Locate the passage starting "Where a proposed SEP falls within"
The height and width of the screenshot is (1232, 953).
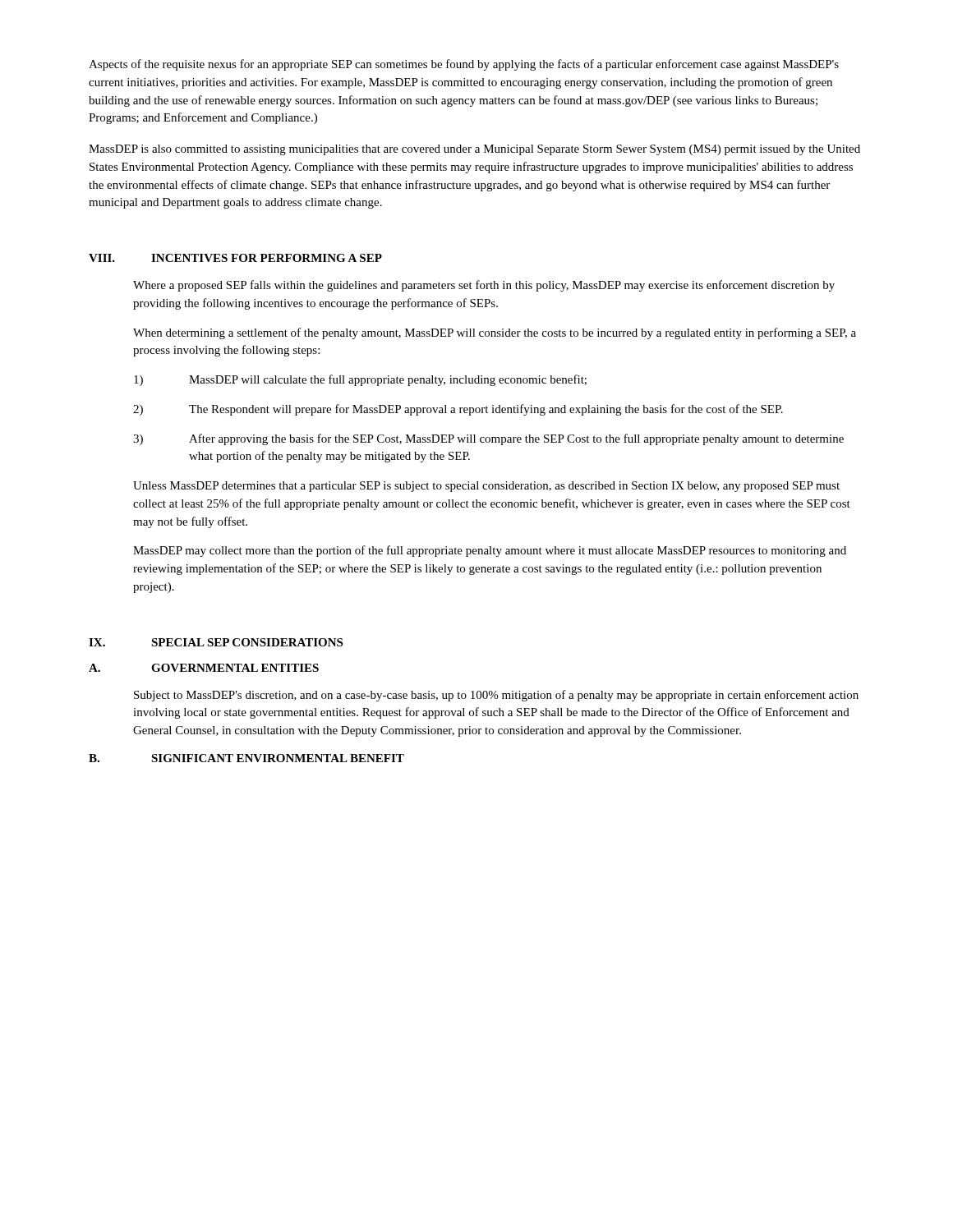[x=484, y=294]
